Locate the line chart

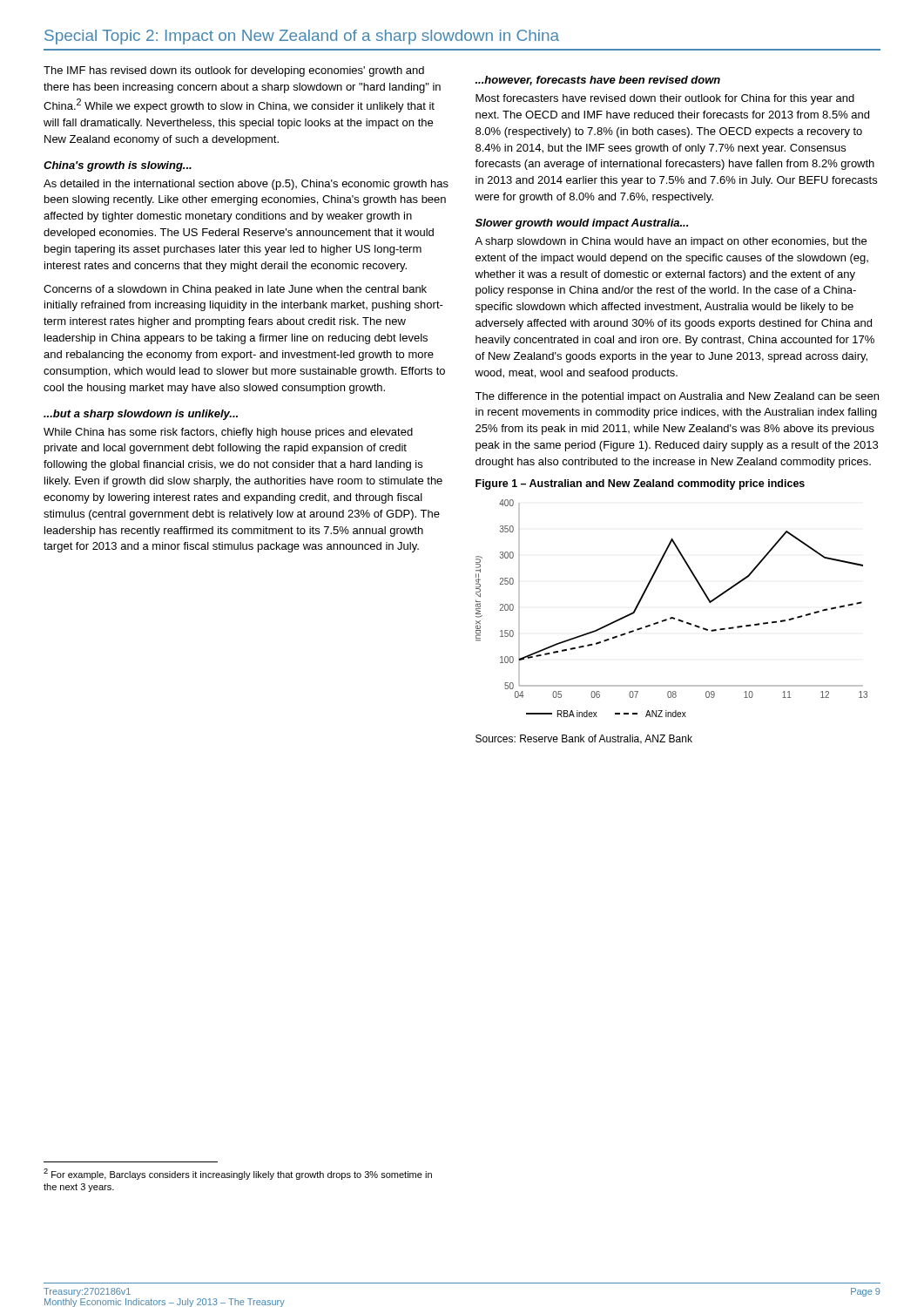point(678,611)
